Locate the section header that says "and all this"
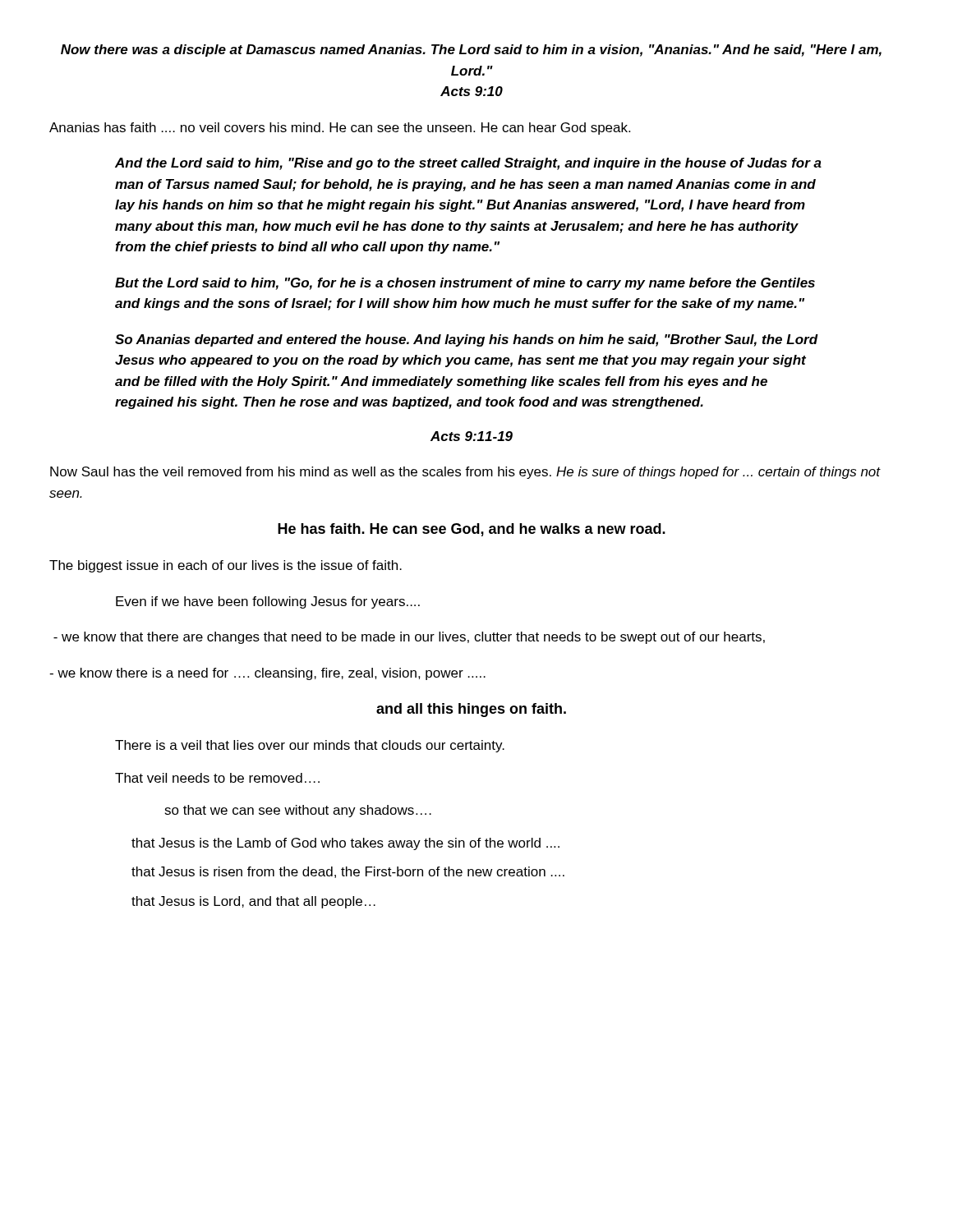 472,709
